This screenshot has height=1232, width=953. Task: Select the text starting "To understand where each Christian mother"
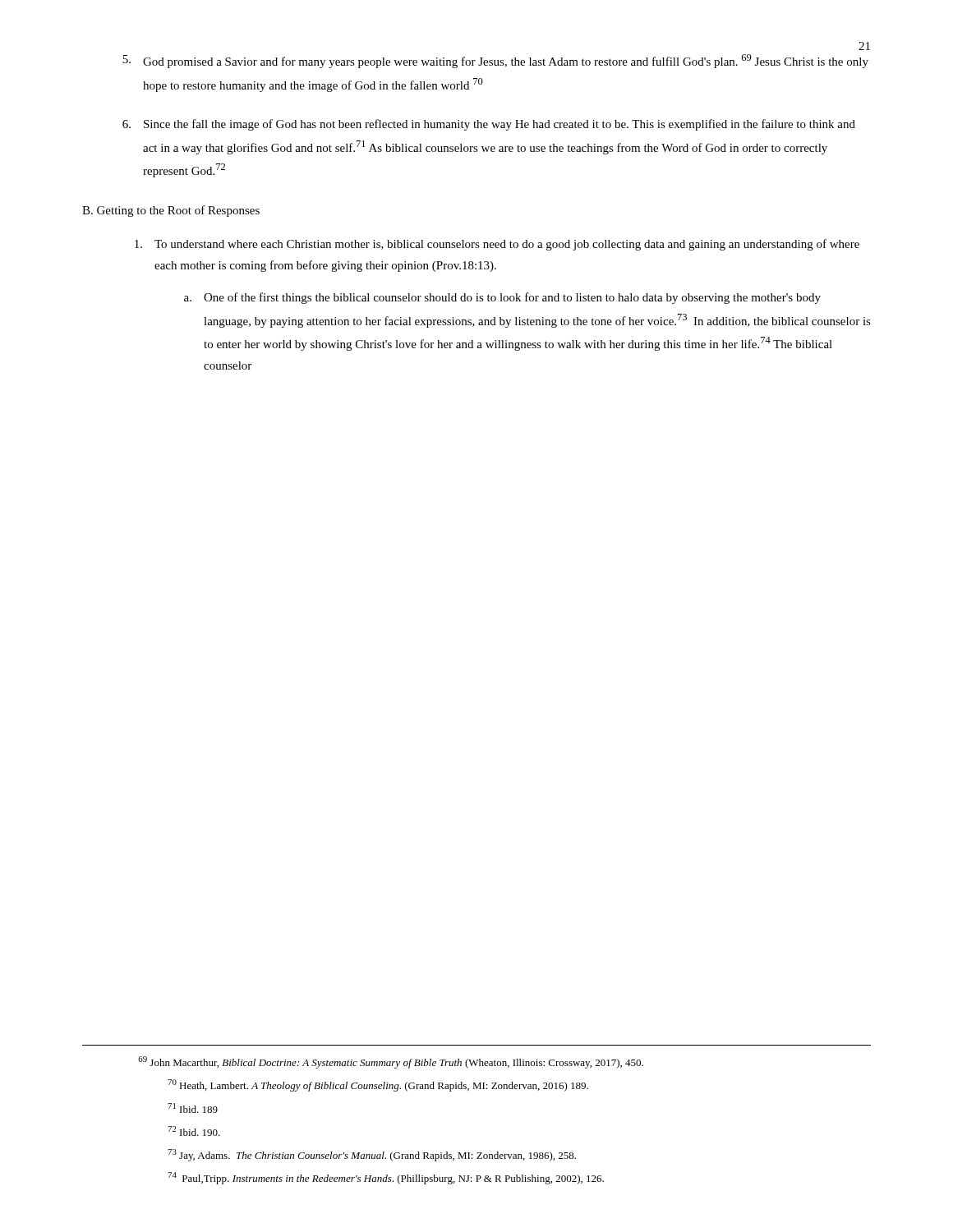tap(489, 309)
